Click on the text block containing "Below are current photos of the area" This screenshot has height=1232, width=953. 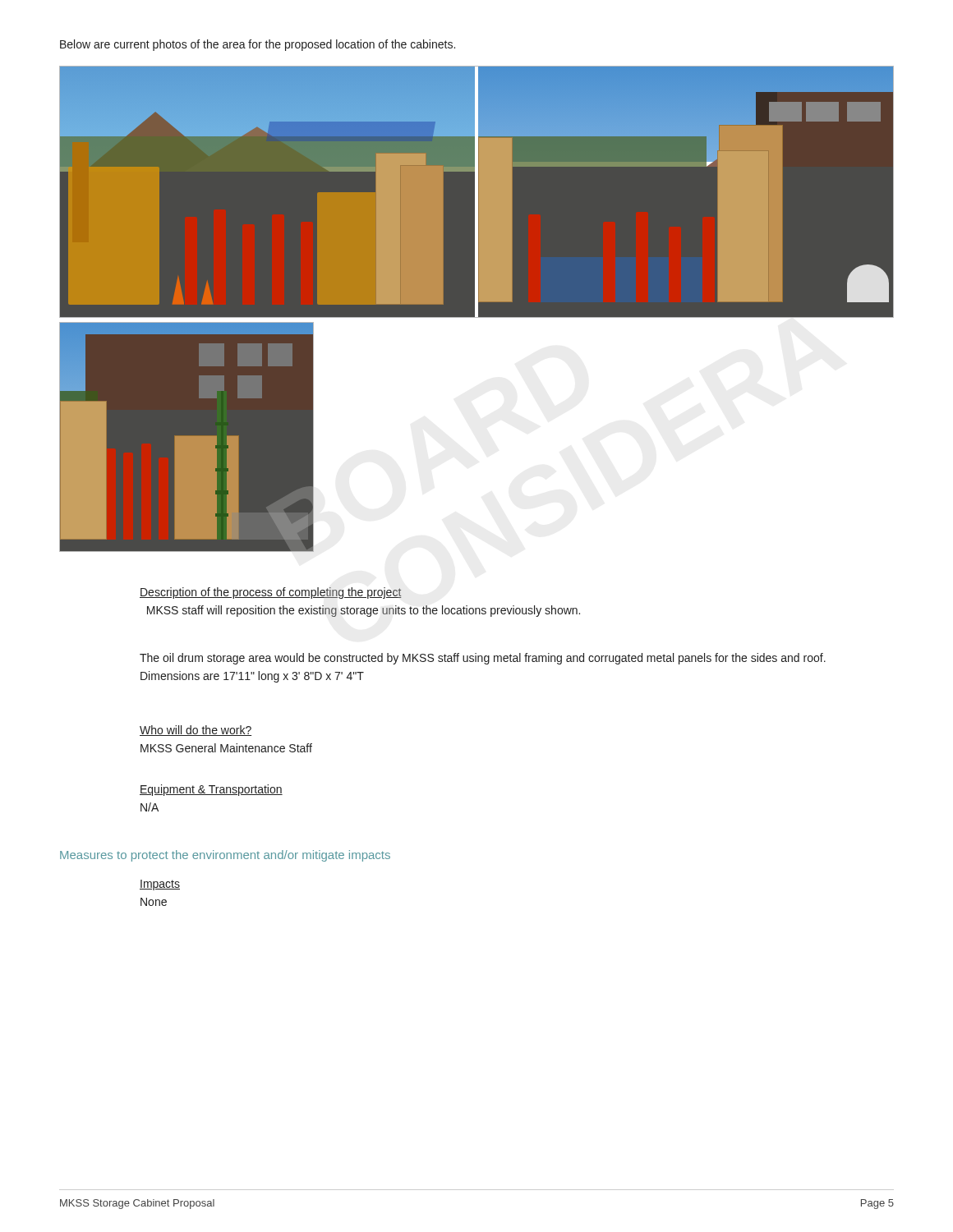point(258,44)
